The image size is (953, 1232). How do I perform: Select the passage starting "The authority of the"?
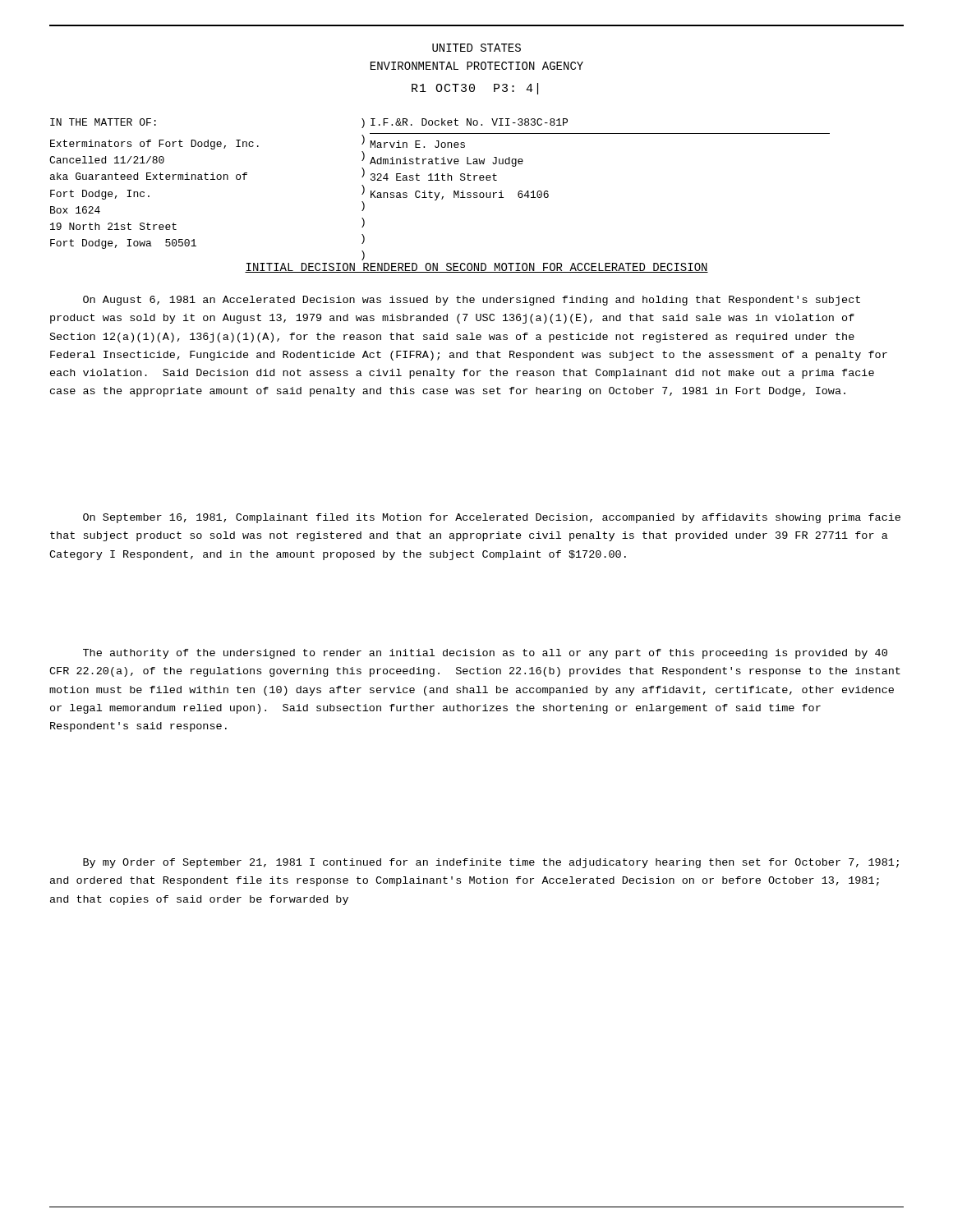(x=476, y=690)
